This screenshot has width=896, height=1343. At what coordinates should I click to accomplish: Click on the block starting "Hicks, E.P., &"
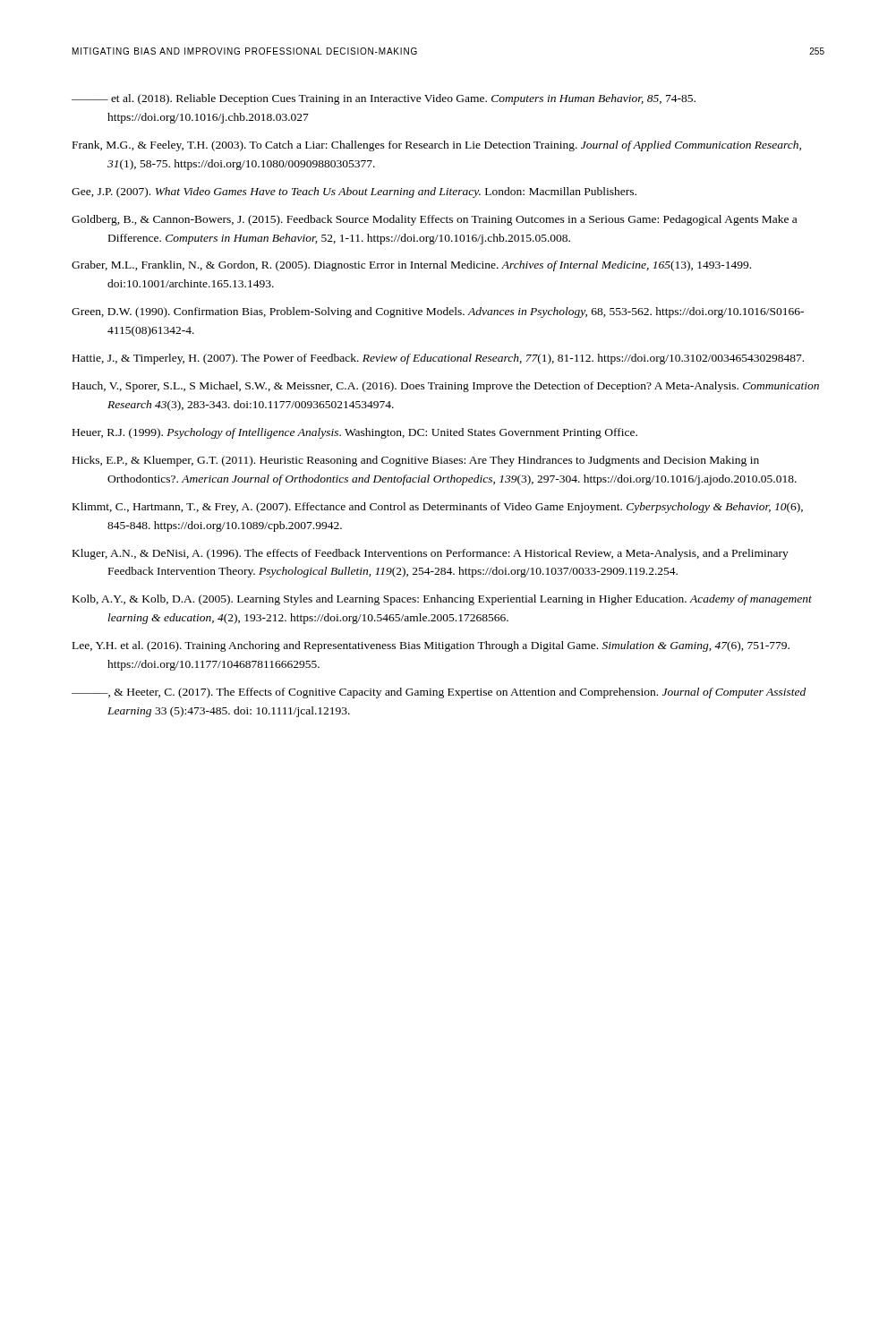click(434, 469)
